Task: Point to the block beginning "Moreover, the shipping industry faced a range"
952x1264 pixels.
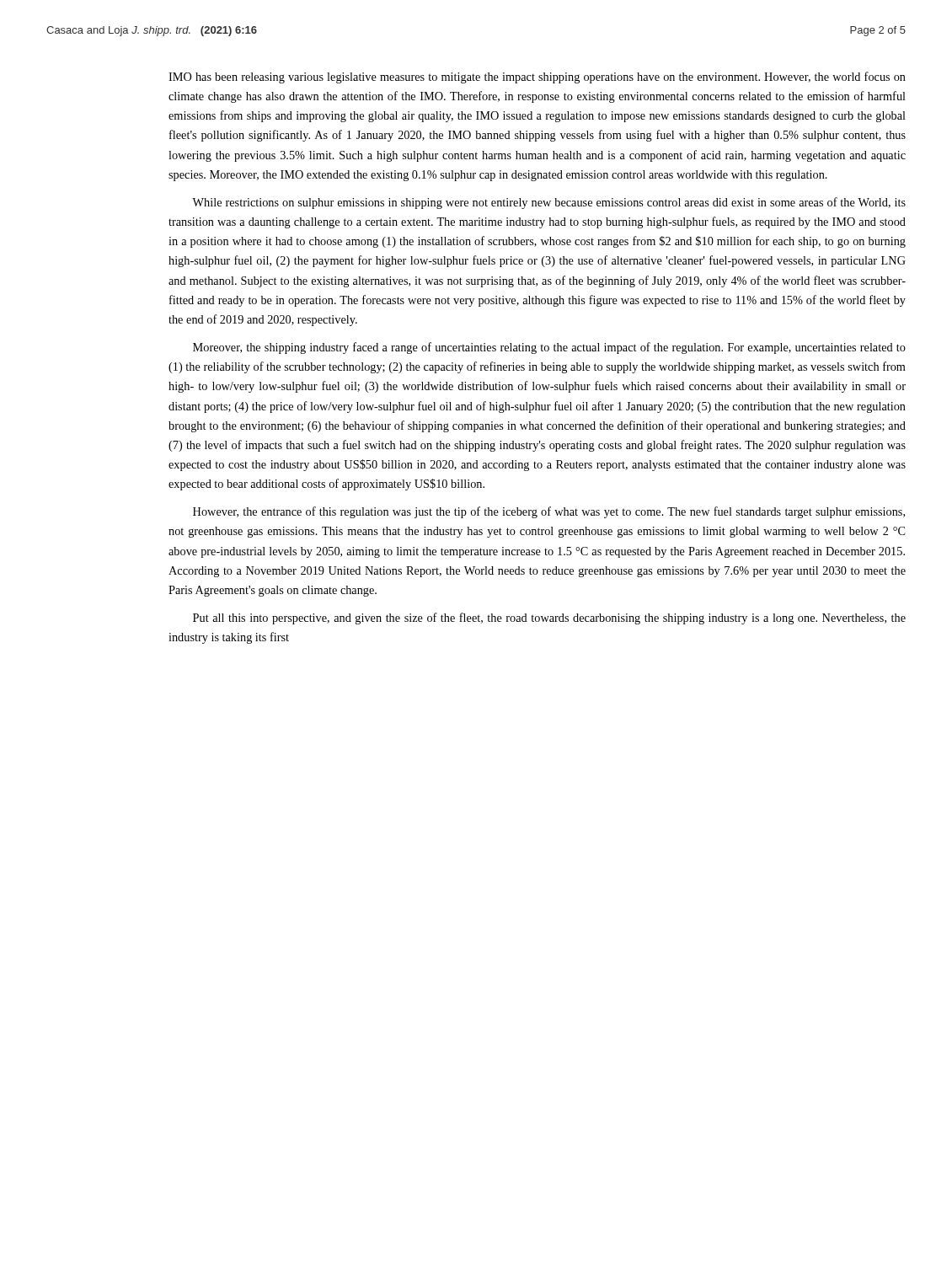Action: tap(537, 416)
